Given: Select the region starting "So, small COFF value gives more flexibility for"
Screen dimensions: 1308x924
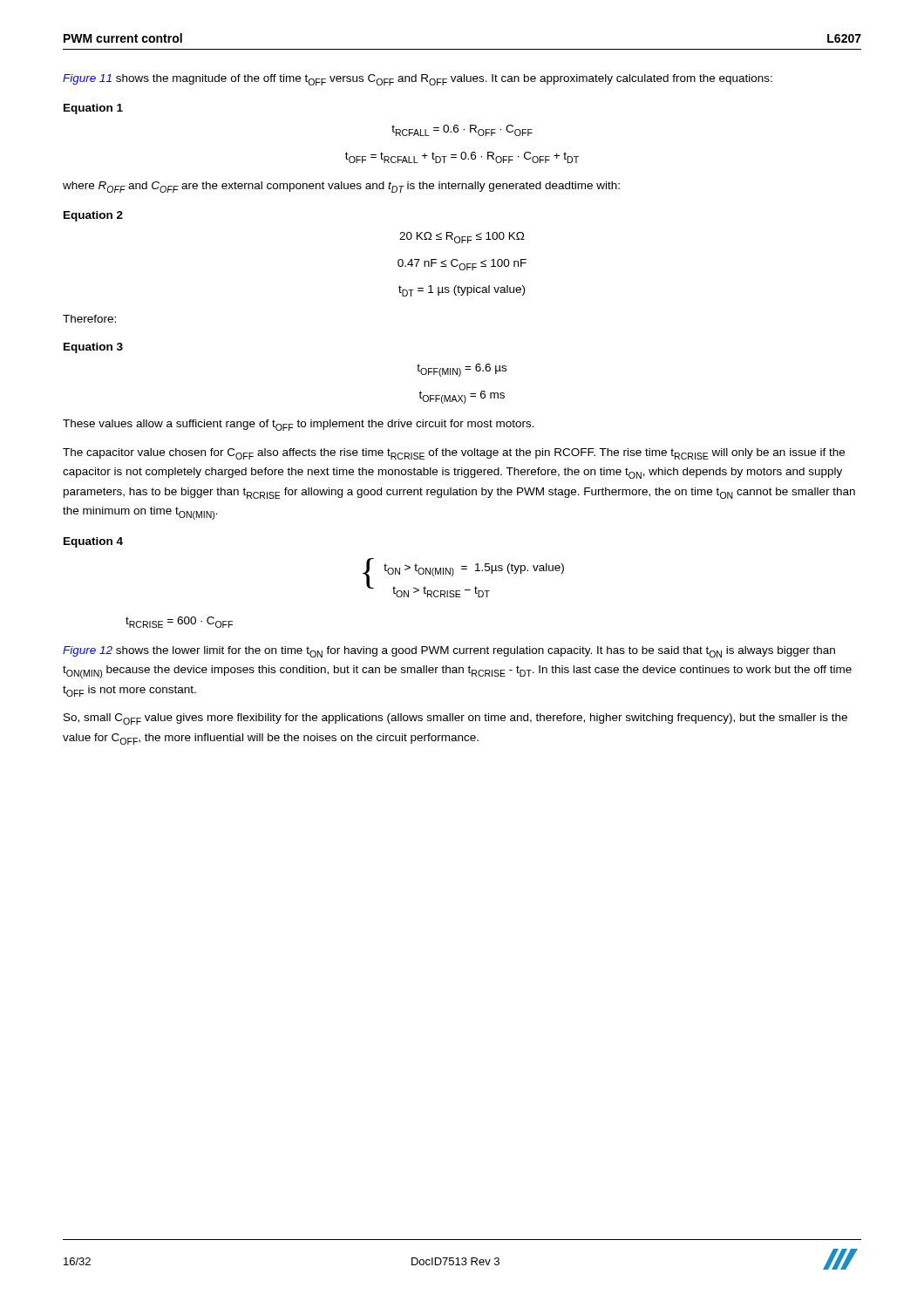Looking at the screenshot, I should pyautogui.click(x=455, y=728).
